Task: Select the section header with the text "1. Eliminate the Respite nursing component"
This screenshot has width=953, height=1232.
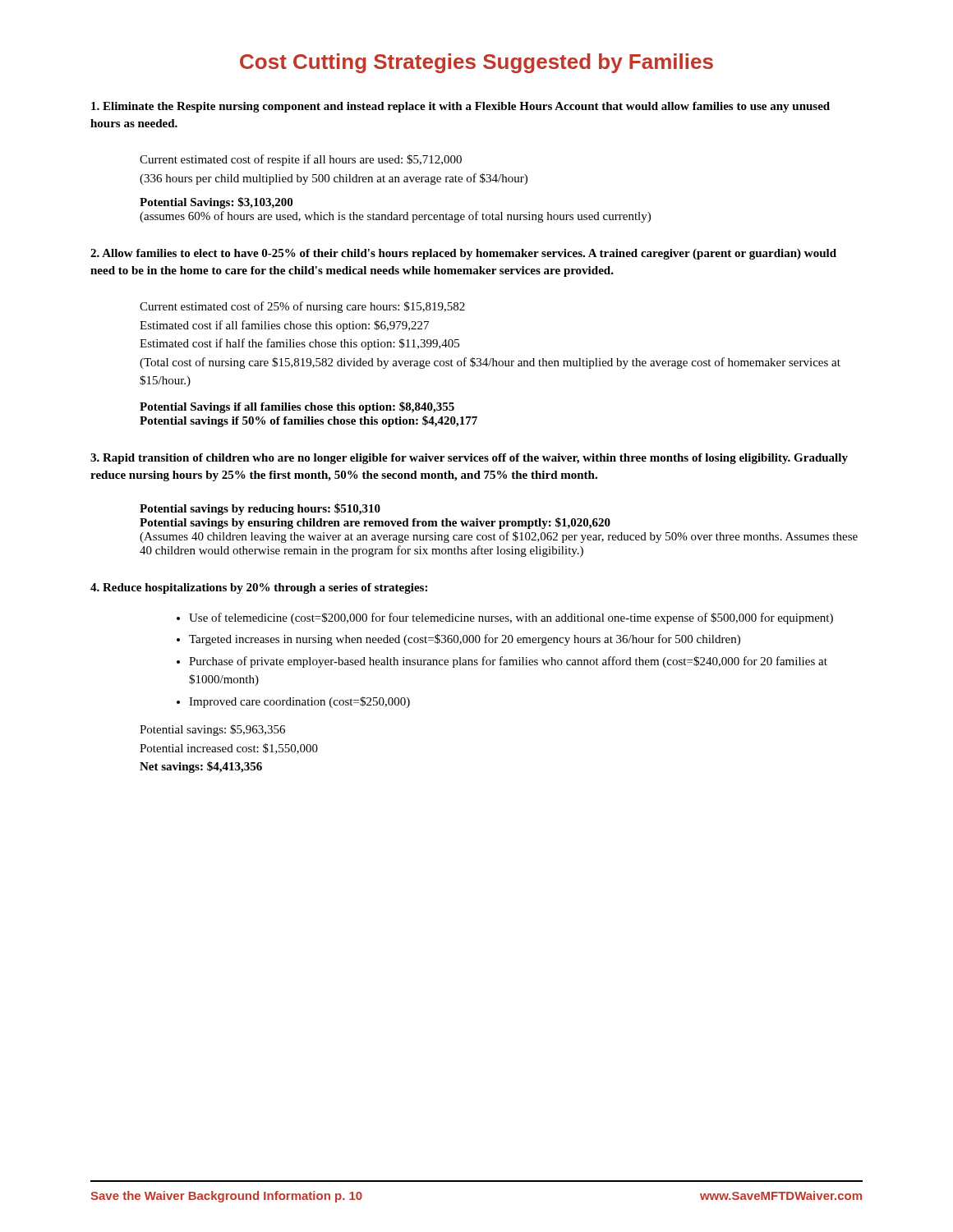Action: [460, 115]
